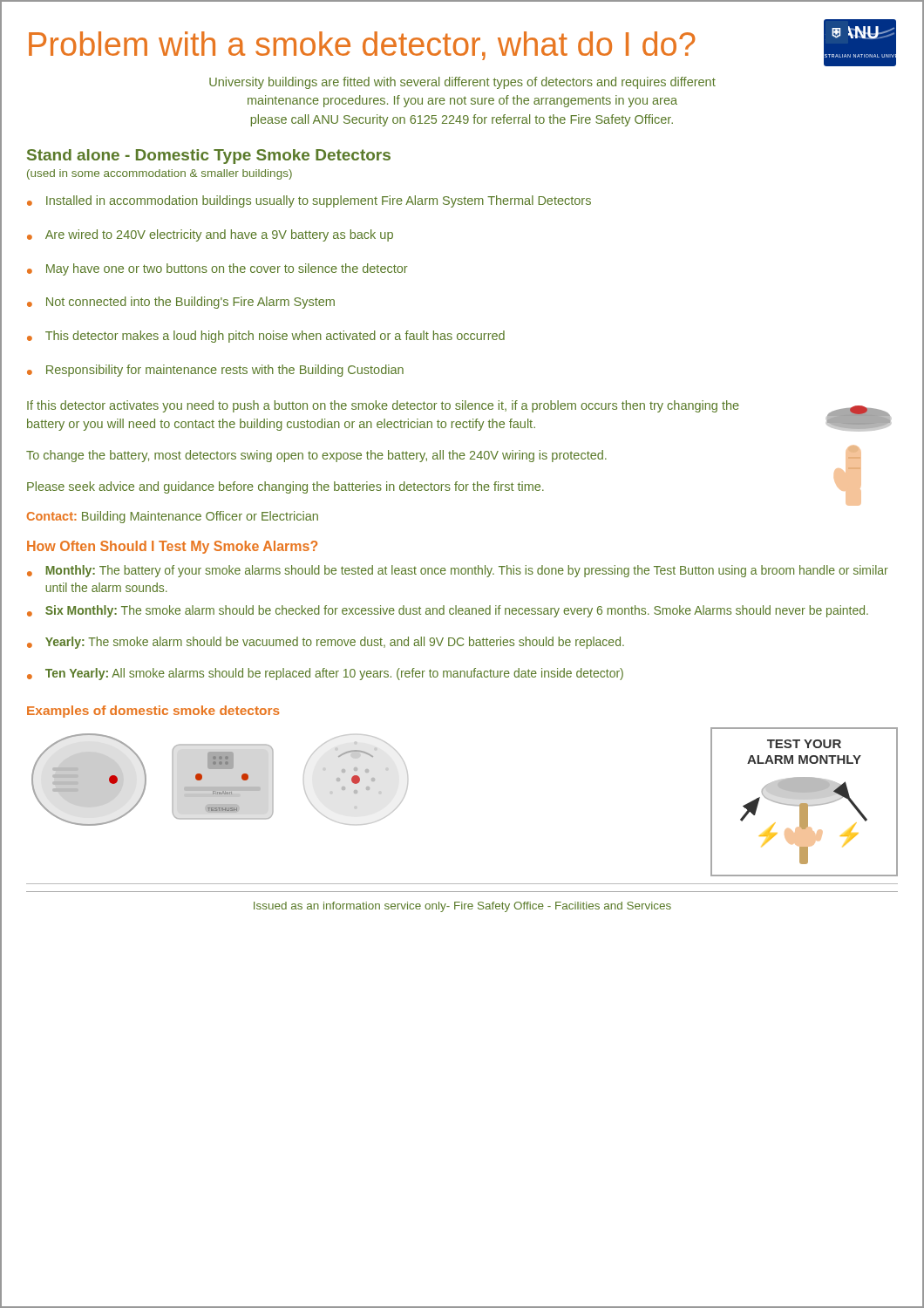924x1308 pixels.
Task: Navigate to the text starting "How Often Should I"
Action: click(172, 547)
